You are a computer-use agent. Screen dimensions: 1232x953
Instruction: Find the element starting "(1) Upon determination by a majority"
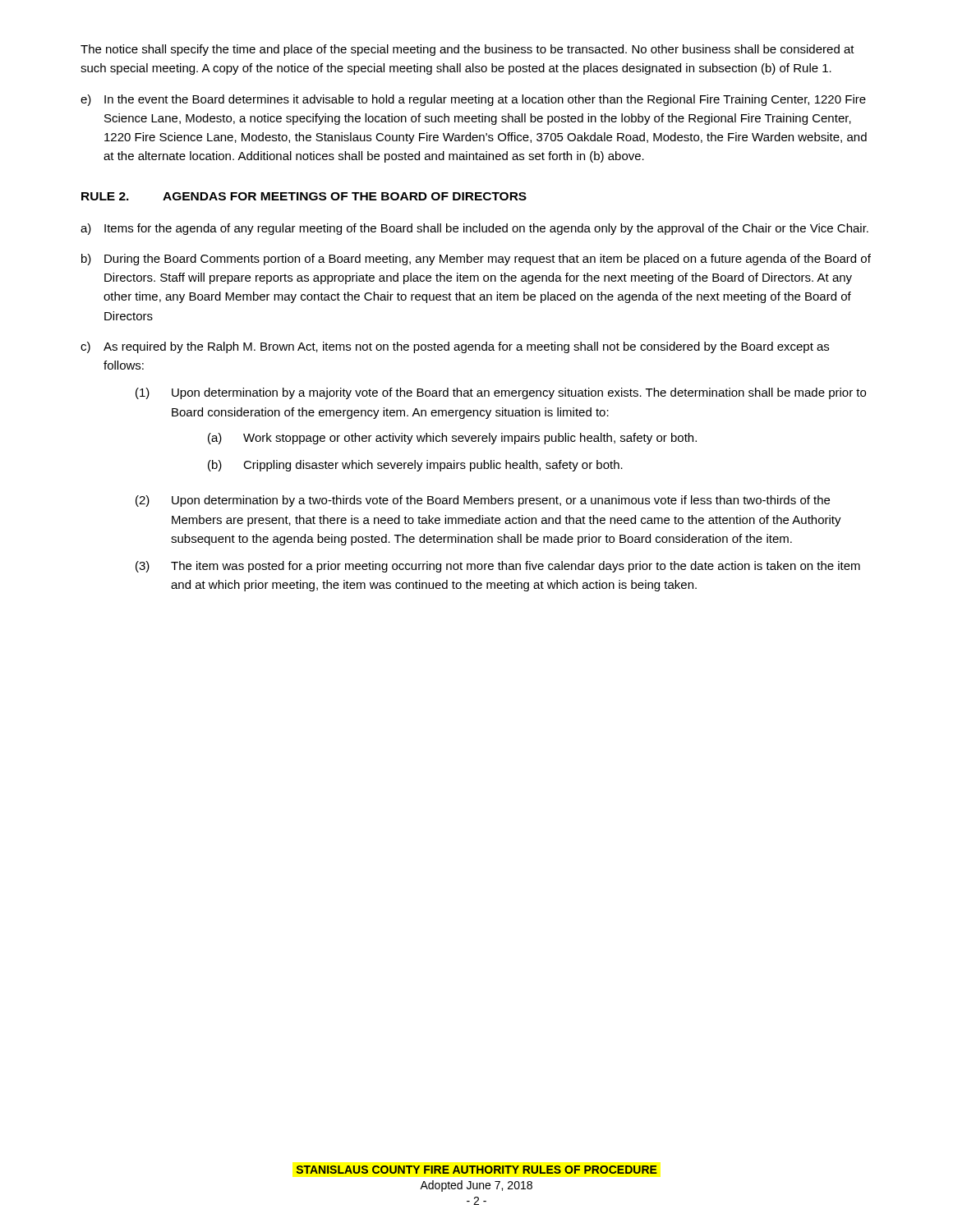tap(504, 433)
